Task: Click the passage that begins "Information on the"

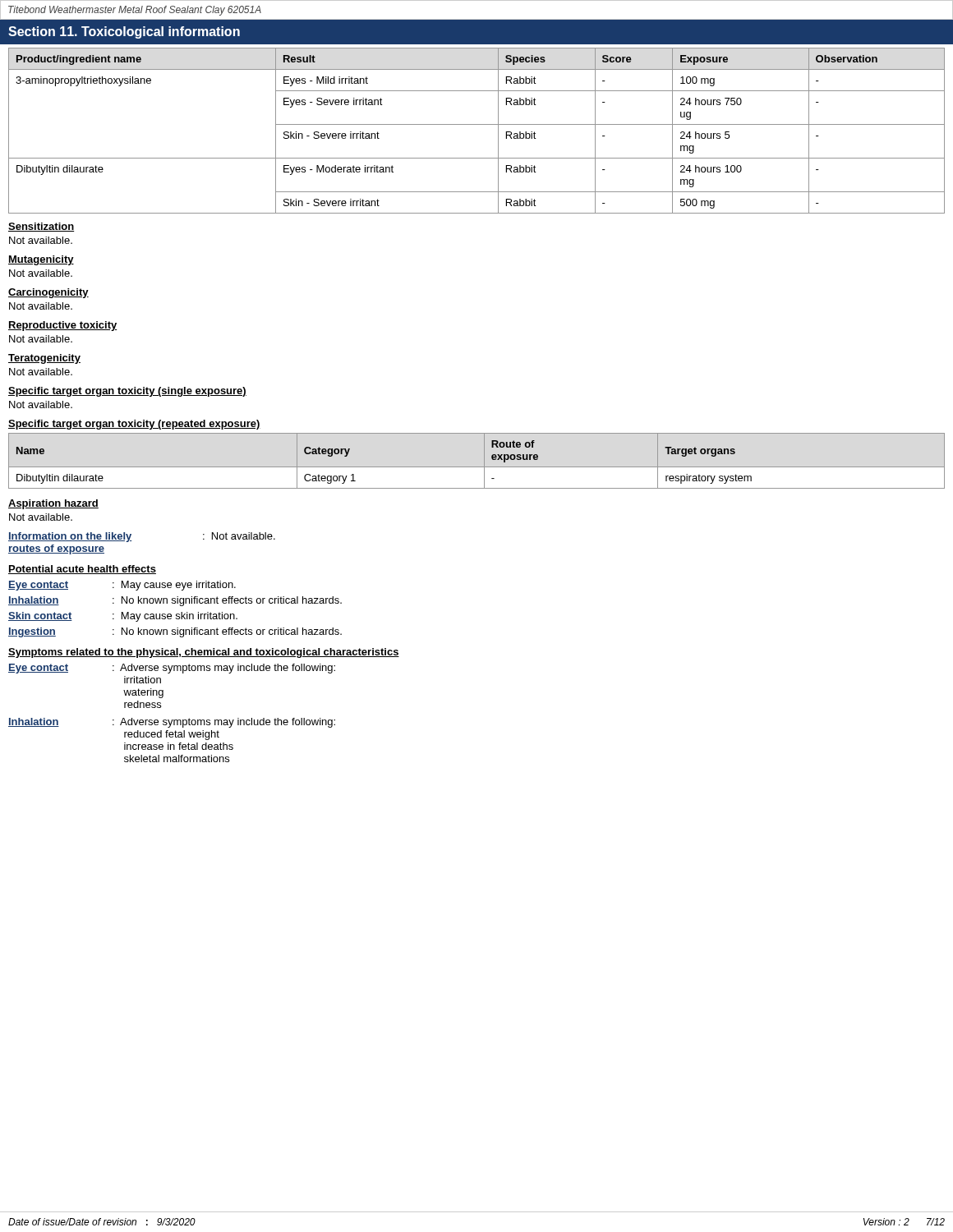Action: 142,542
